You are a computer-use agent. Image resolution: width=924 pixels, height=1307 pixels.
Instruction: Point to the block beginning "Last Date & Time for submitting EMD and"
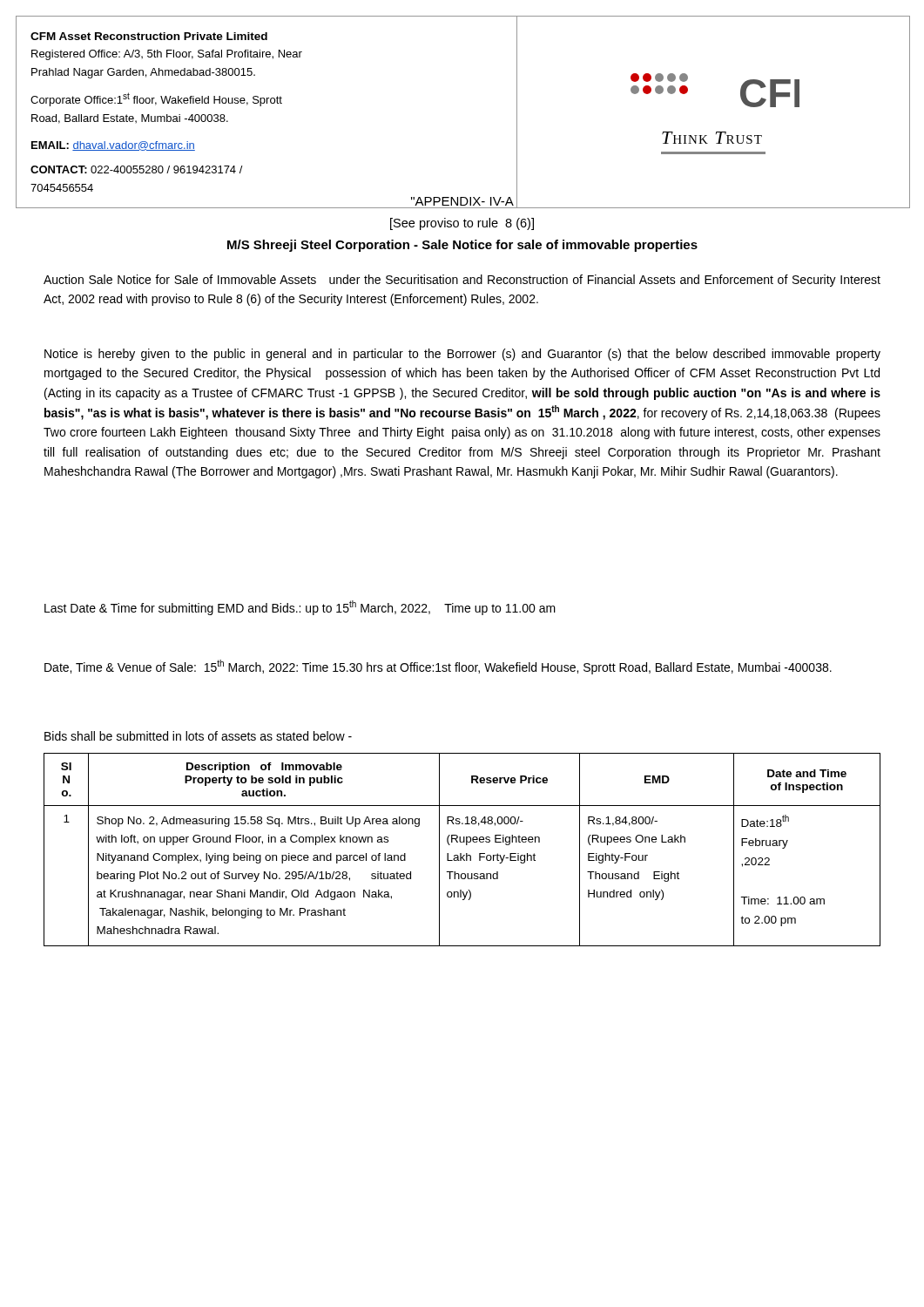pyautogui.click(x=300, y=607)
